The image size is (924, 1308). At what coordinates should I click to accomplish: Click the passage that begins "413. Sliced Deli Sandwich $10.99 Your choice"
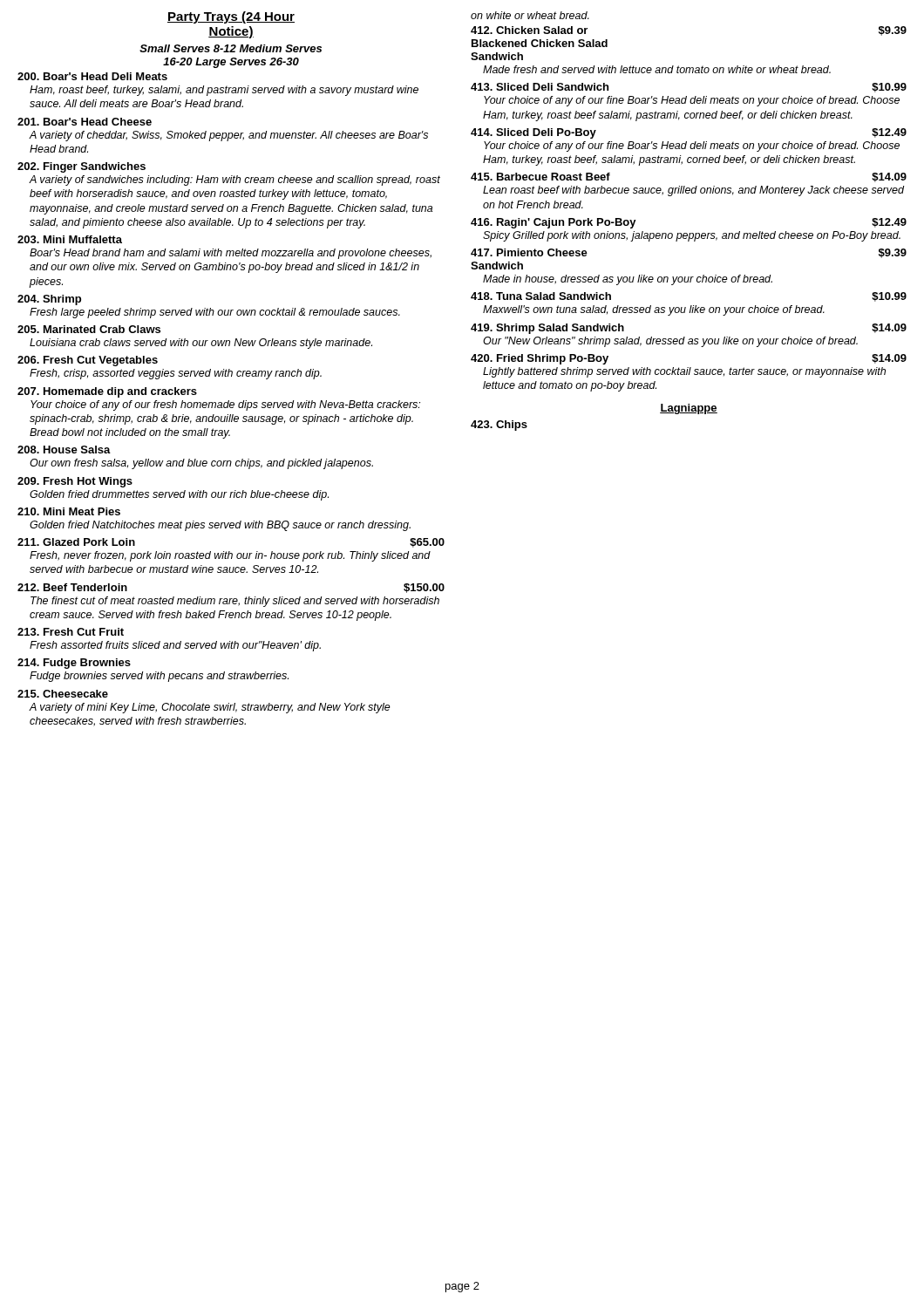(689, 101)
